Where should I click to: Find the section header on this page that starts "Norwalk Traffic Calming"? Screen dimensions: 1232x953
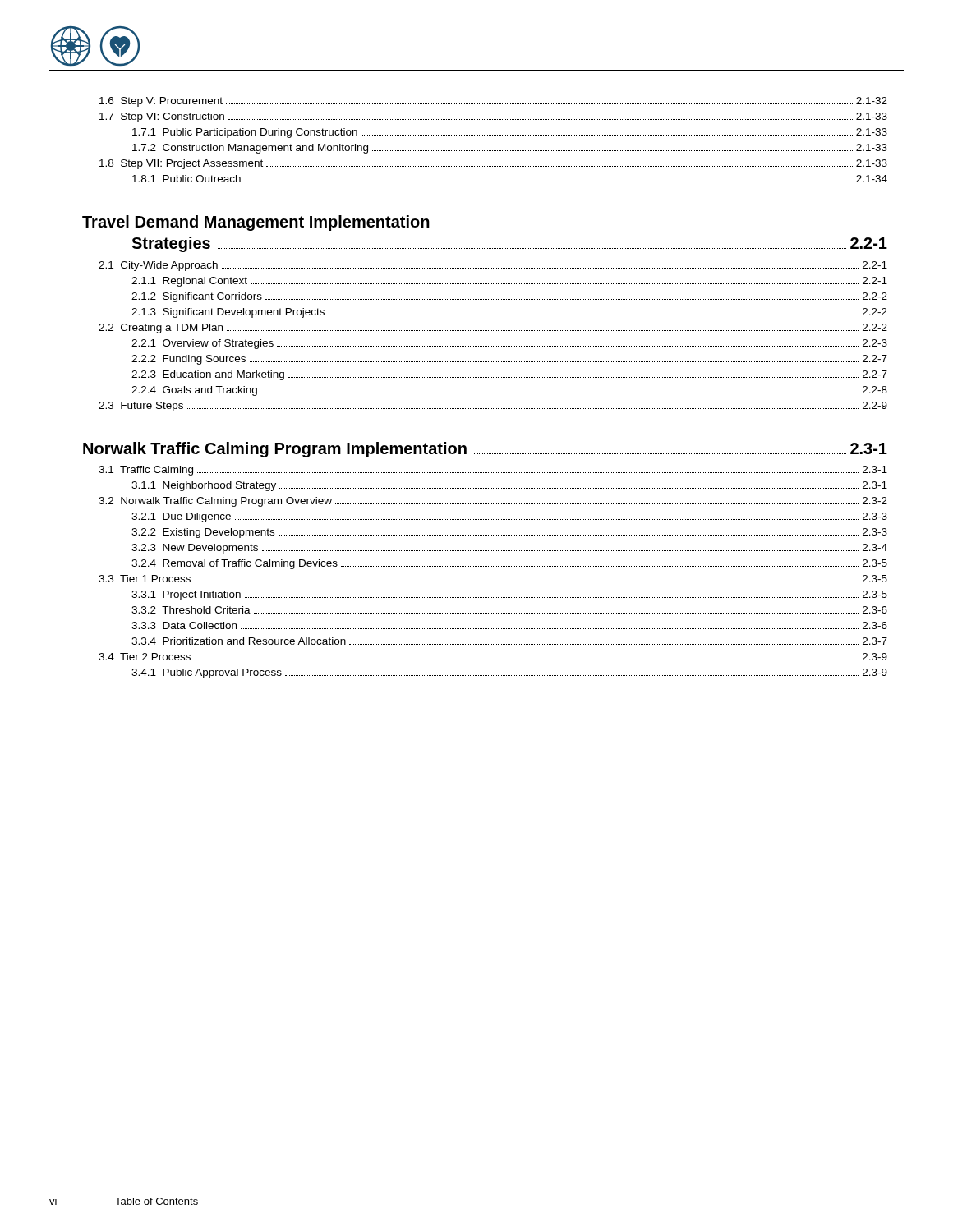tap(485, 449)
